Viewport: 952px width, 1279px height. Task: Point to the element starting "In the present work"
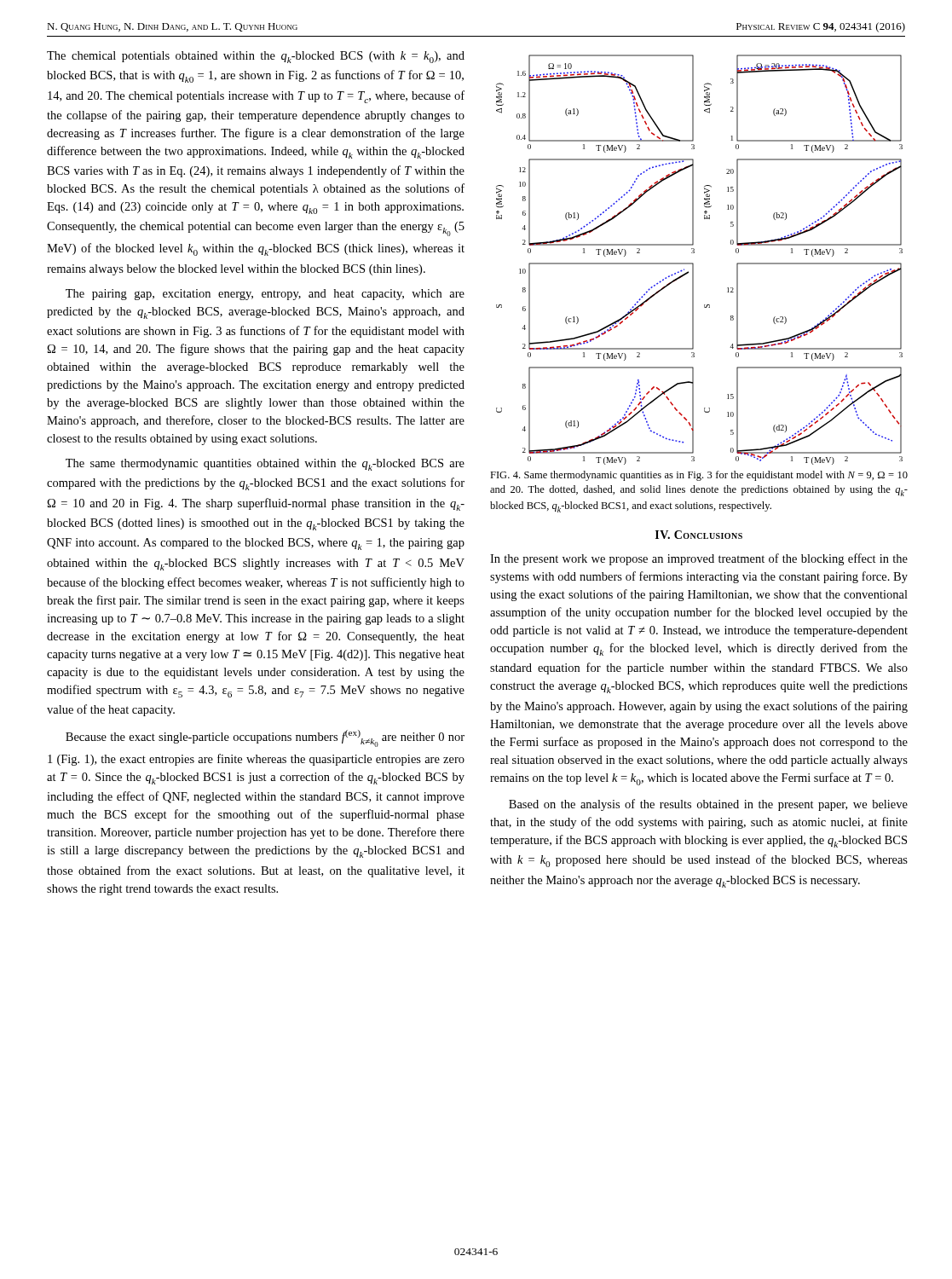point(699,721)
